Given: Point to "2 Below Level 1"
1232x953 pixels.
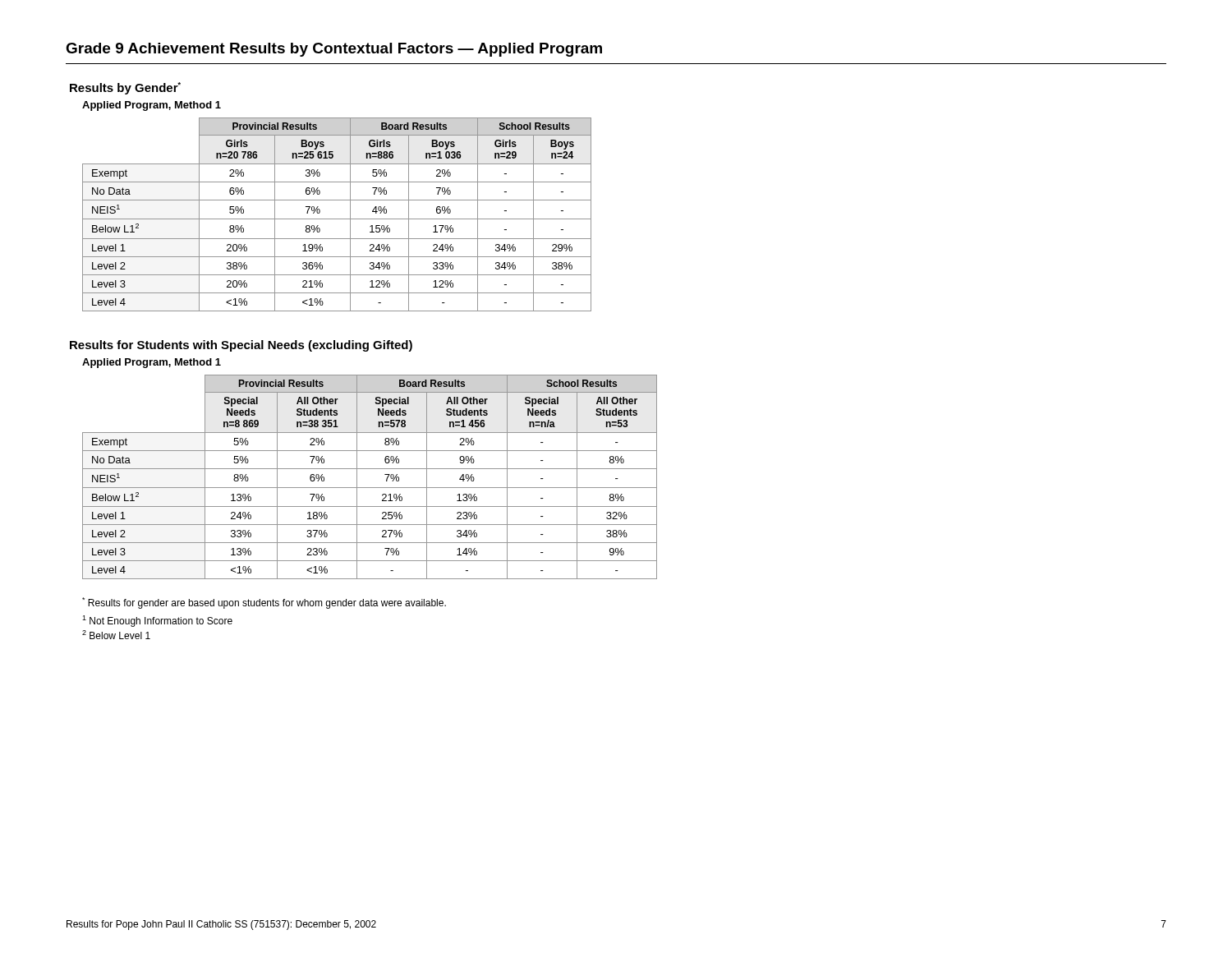Looking at the screenshot, I should (116, 635).
